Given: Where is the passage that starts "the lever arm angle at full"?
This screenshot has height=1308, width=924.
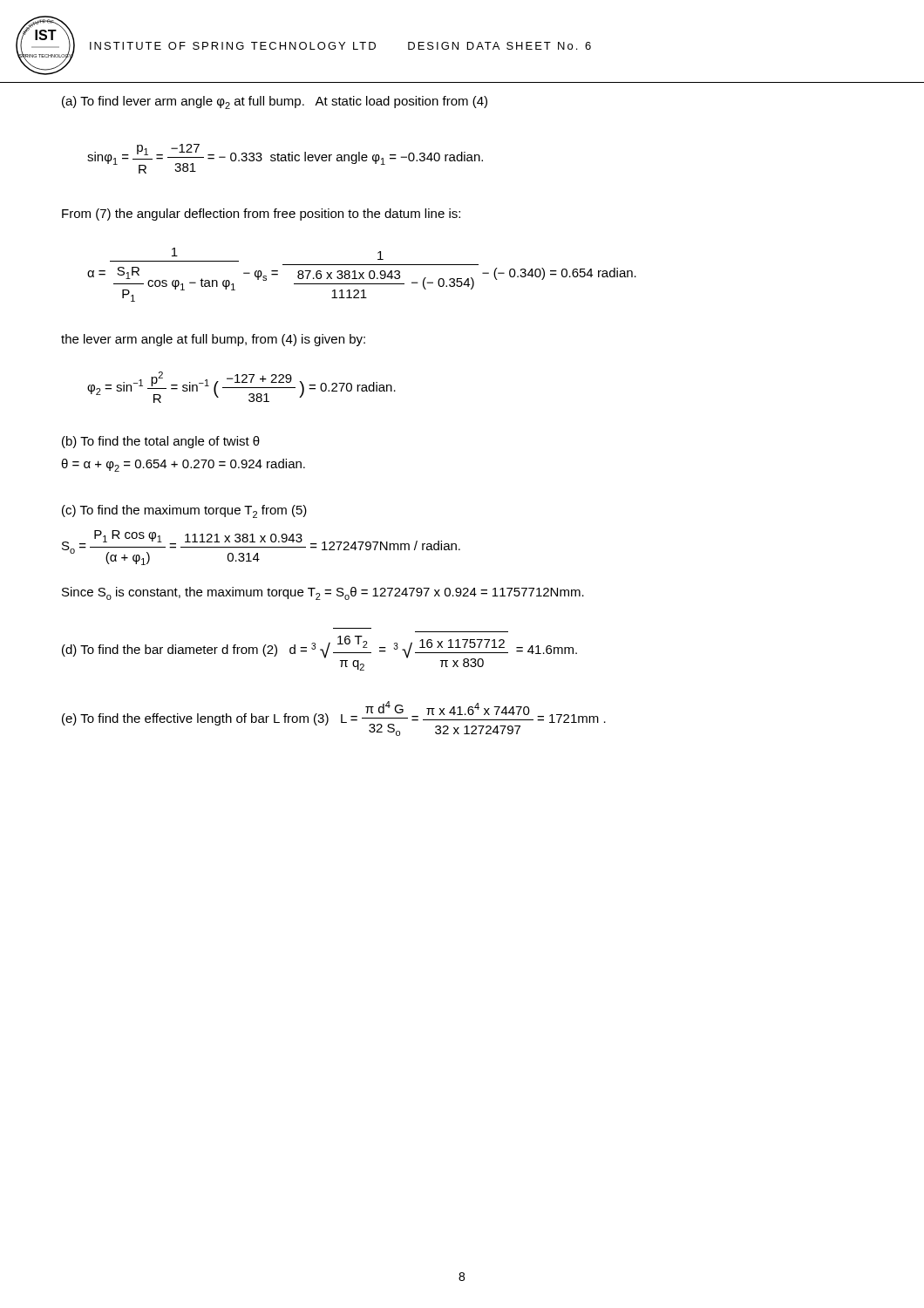Looking at the screenshot, I should coord(214,339).
